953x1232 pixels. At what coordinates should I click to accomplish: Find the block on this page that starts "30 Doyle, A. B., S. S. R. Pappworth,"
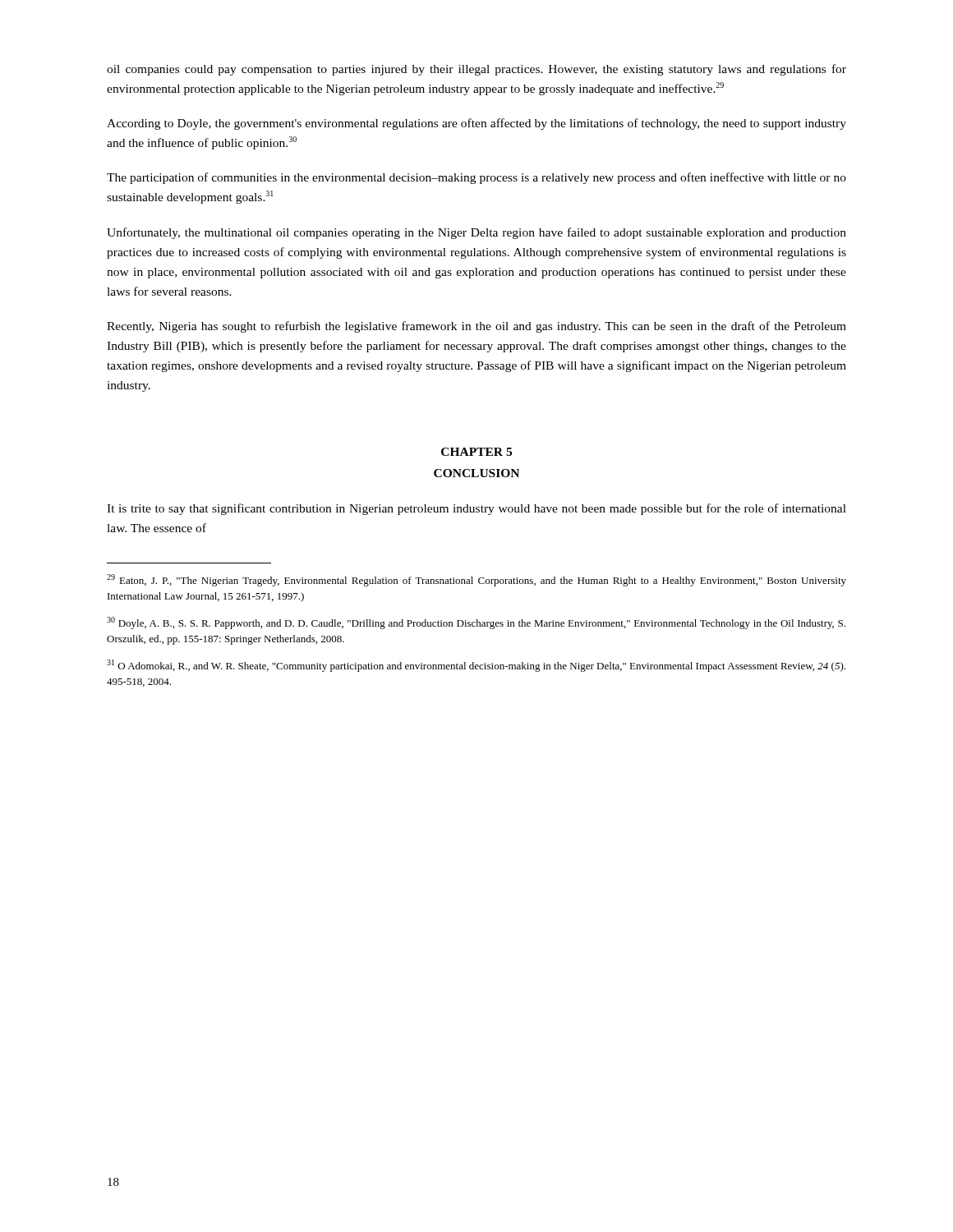476,630
